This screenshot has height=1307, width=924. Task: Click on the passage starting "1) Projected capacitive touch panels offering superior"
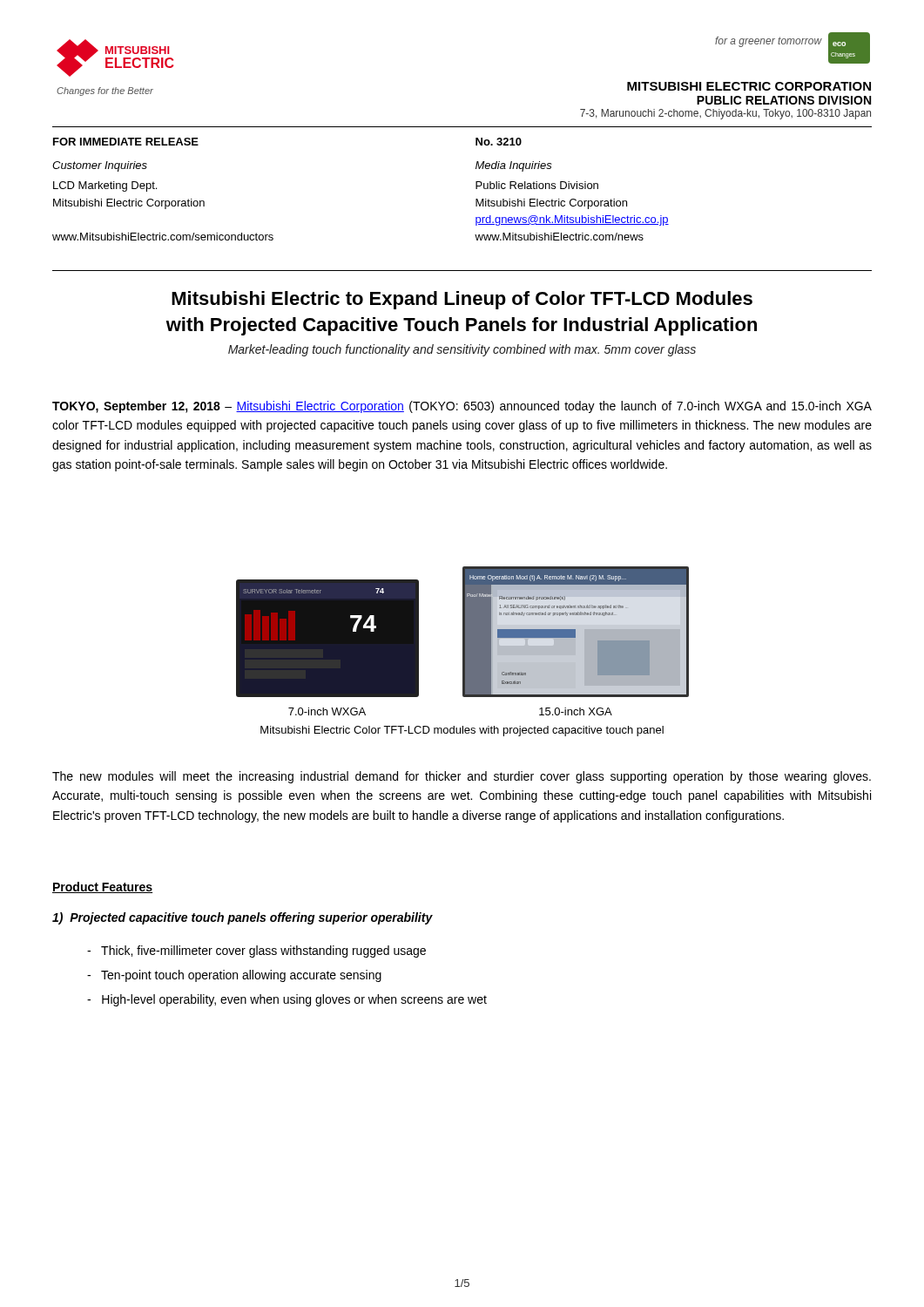coord(242,918)
